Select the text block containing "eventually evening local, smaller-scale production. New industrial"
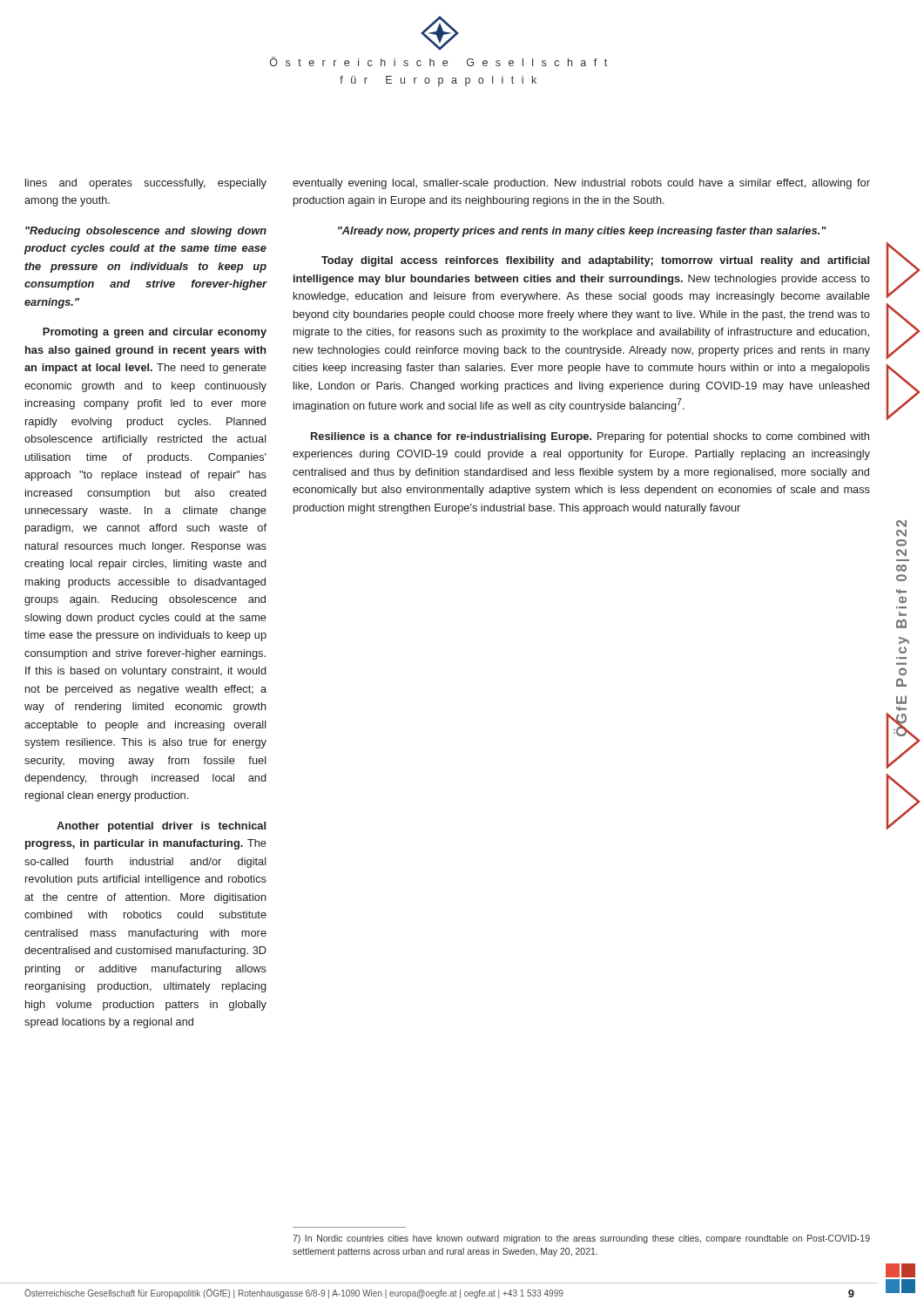924x1307 pixels. [581, 191]
